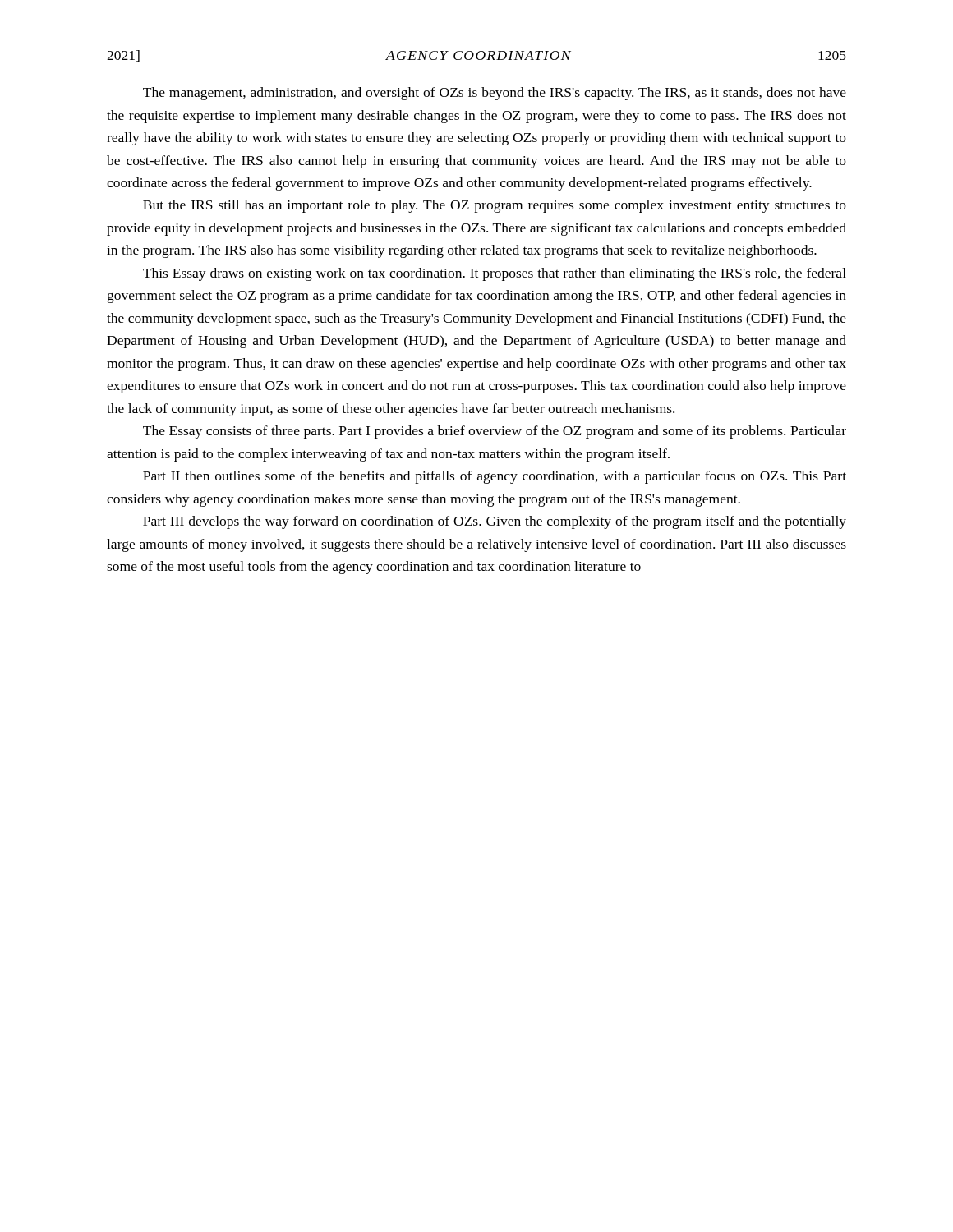
Task: Find the text block with the text "But the IRS still"
Action: click(x=476, y=228)
